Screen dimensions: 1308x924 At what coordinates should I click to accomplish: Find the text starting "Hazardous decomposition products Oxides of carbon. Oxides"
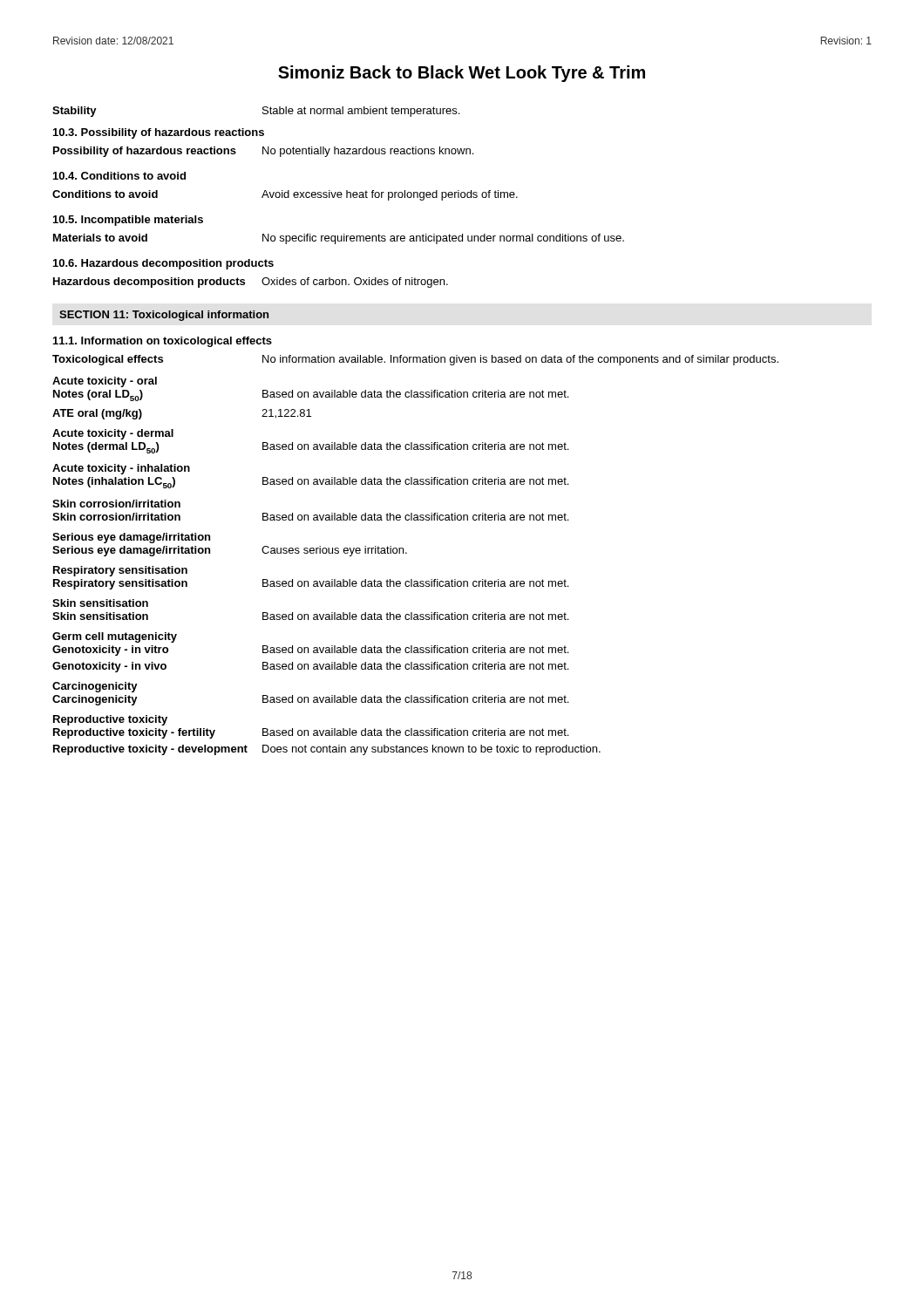pos(145,282)
